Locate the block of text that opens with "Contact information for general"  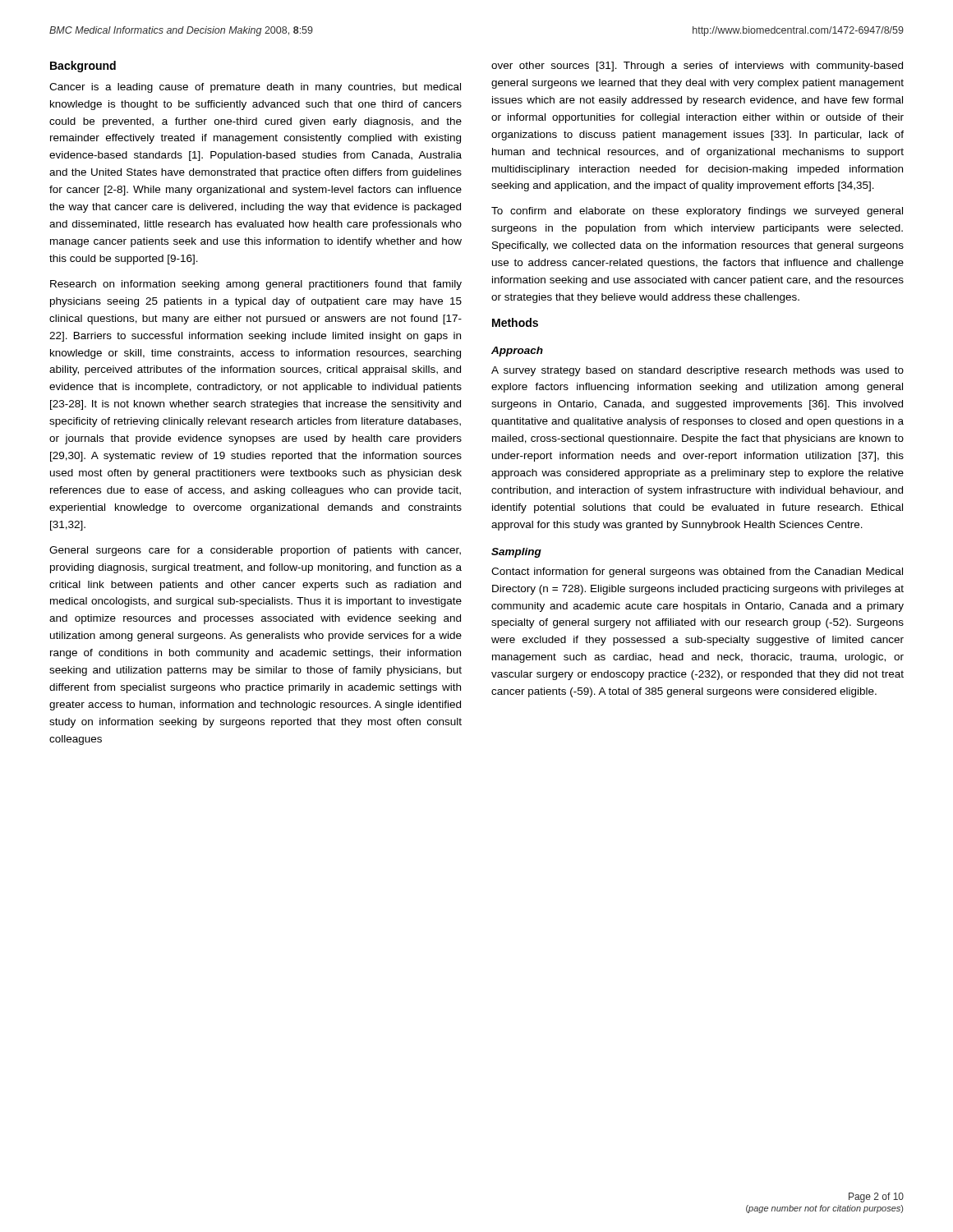point(698,632)
